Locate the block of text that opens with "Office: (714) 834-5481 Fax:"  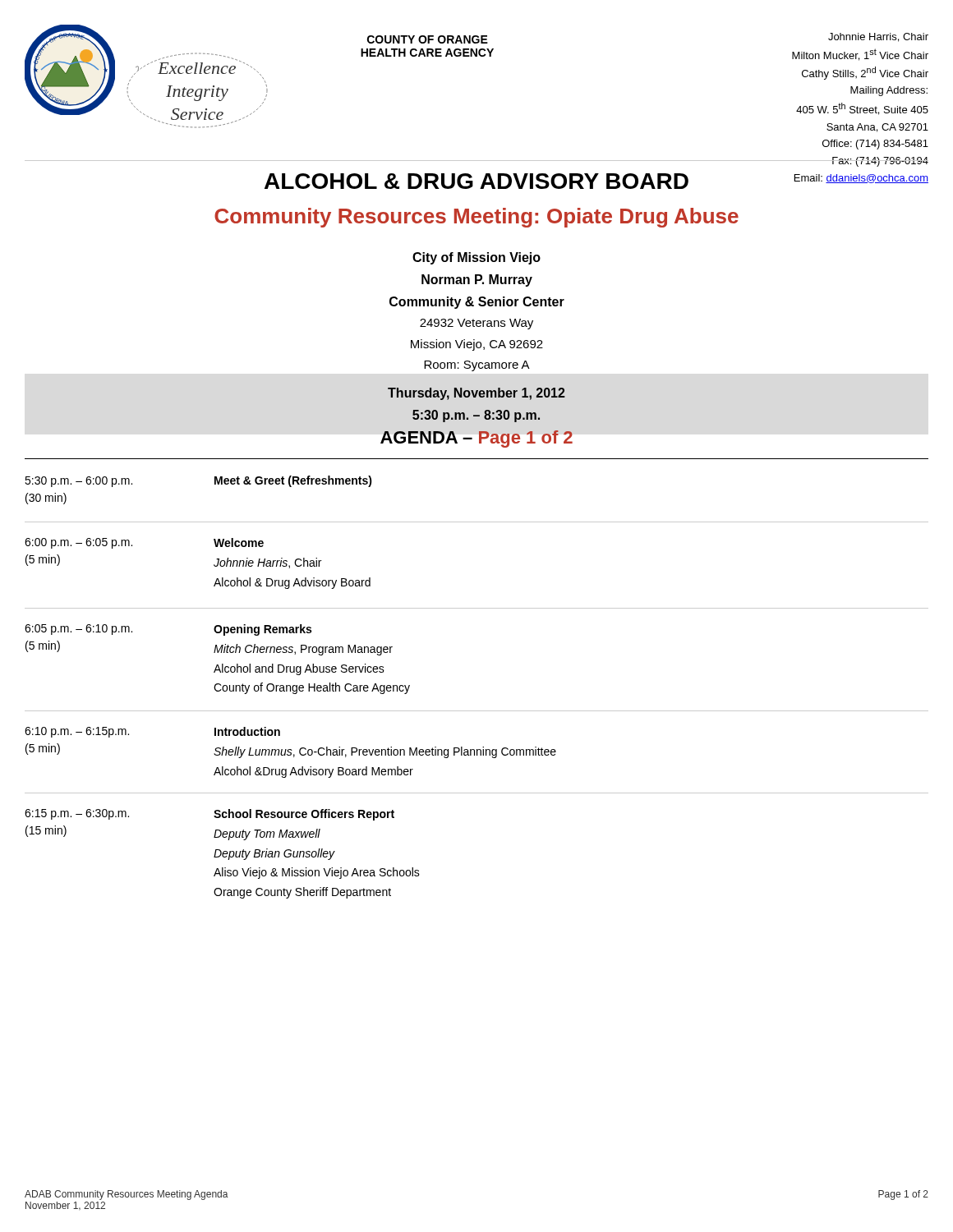[861, 160]
